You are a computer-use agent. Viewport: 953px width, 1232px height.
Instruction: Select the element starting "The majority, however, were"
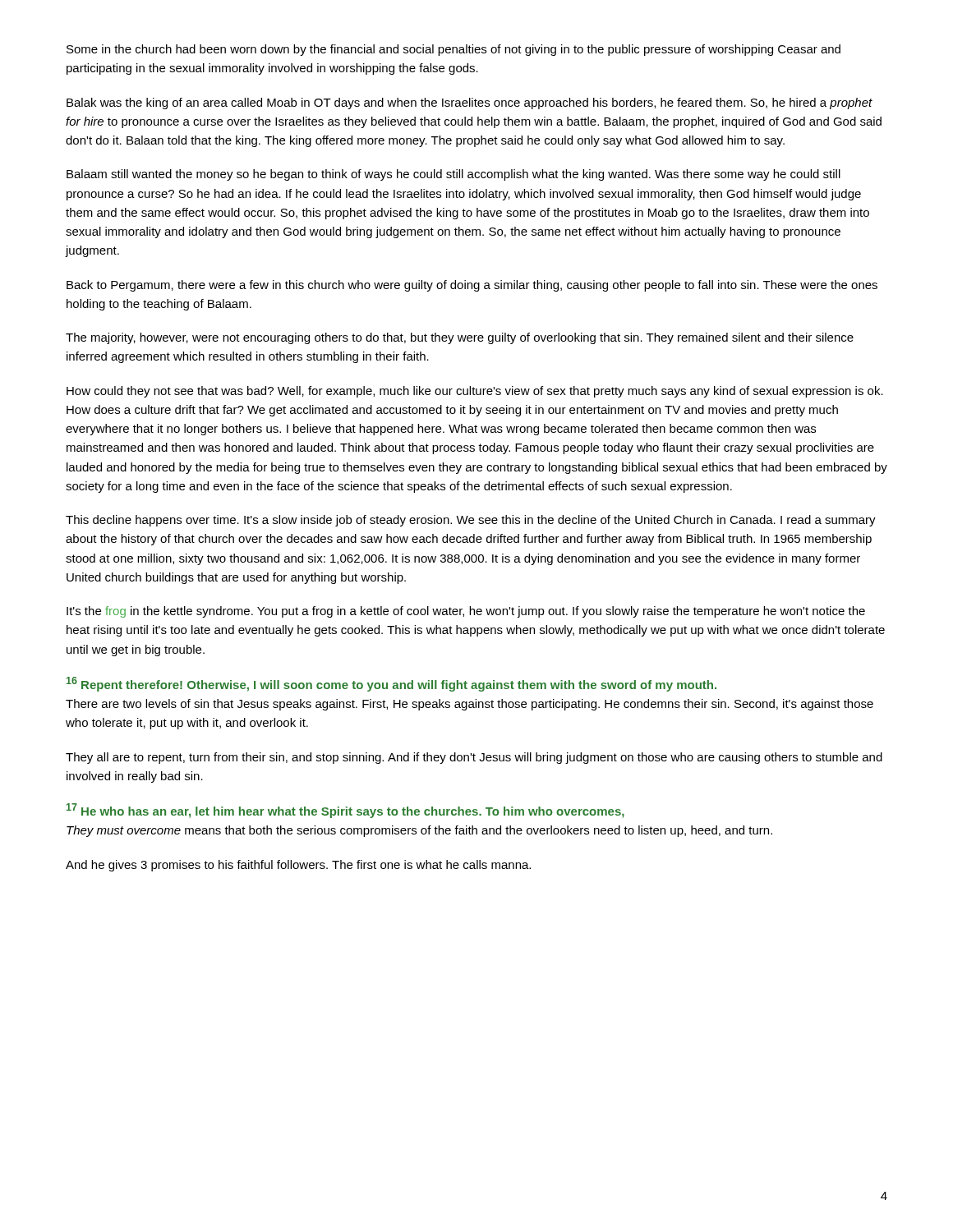[460, 347]
